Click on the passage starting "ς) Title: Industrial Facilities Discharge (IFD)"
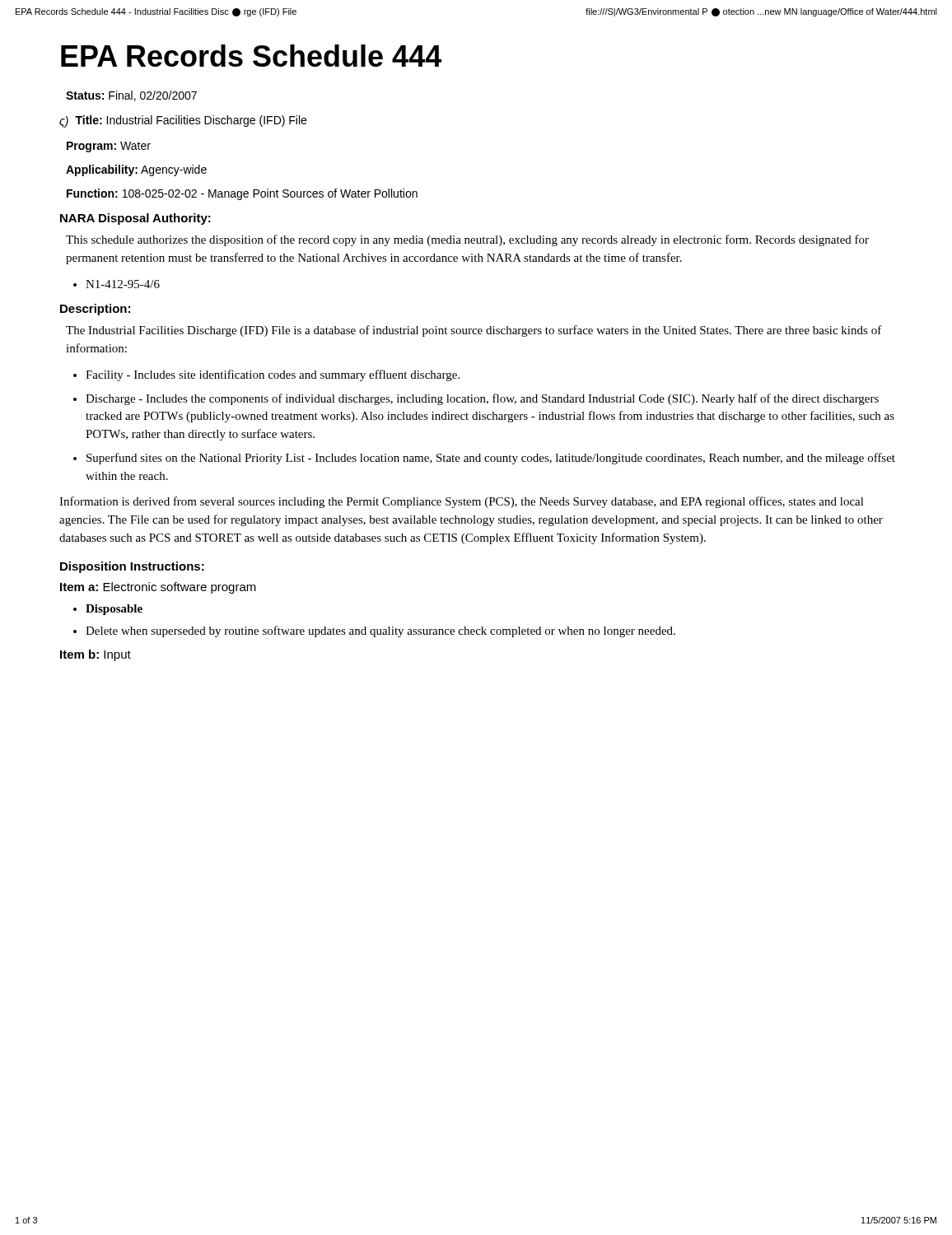952x1235 pixels. click(x=183, y=121)
